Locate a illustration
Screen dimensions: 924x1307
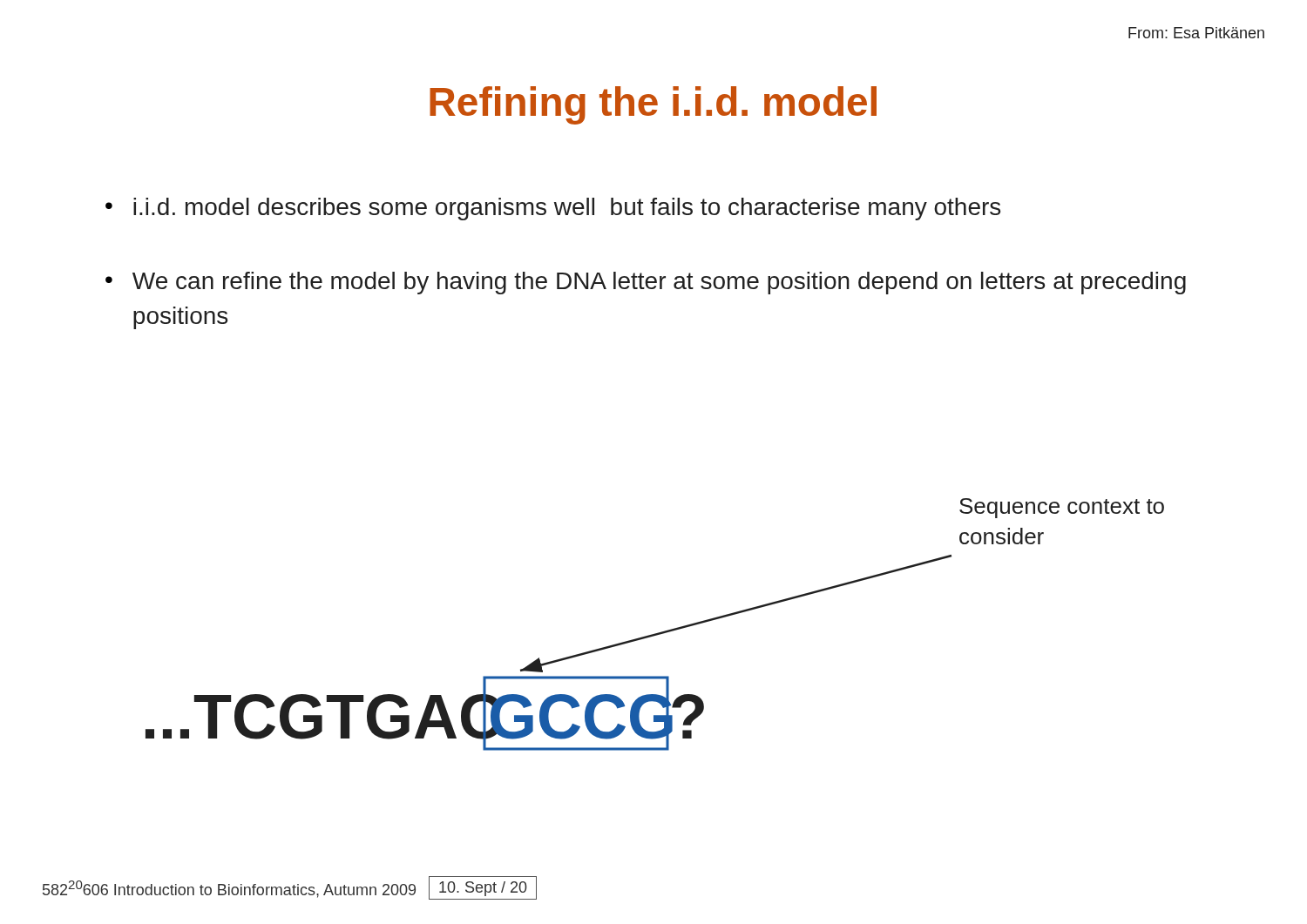point(654,644)
